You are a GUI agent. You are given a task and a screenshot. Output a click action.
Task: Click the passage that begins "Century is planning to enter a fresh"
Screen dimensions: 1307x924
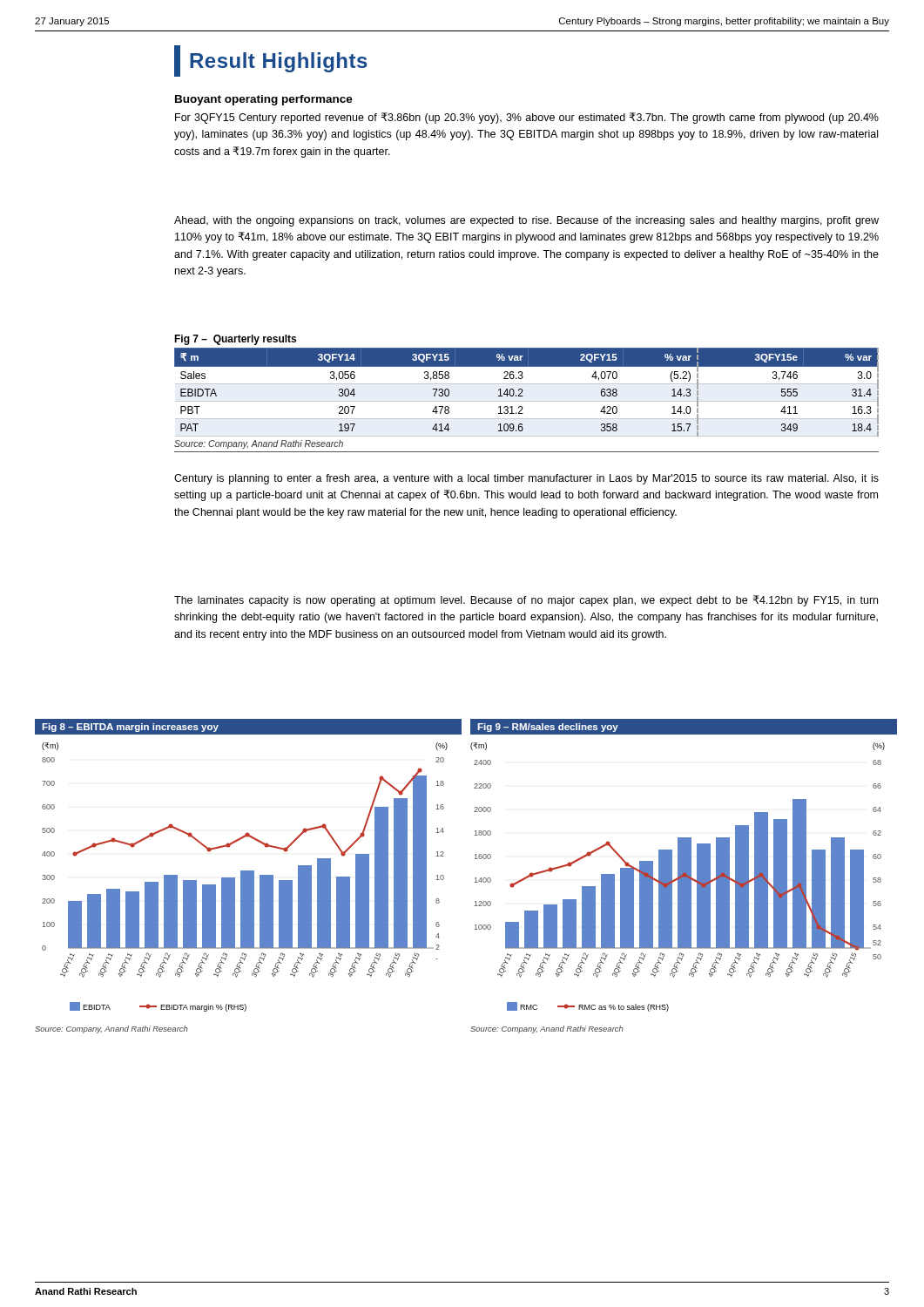pos(526,495)
